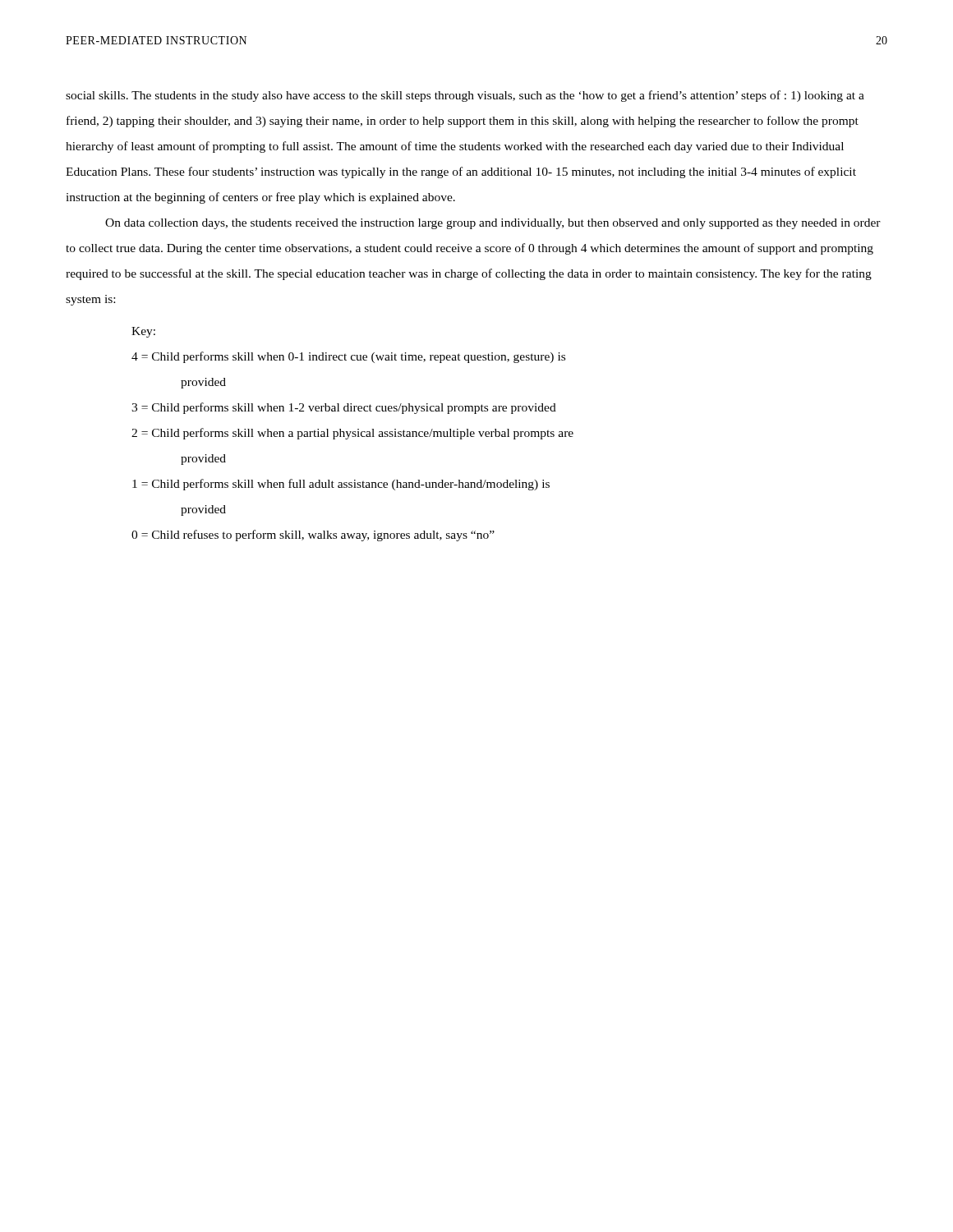This screenshot has width=953, height=1232.
Task: Find the block on this page that starts "1 = Child performs skill"
Action: click(x=341, y=485)
